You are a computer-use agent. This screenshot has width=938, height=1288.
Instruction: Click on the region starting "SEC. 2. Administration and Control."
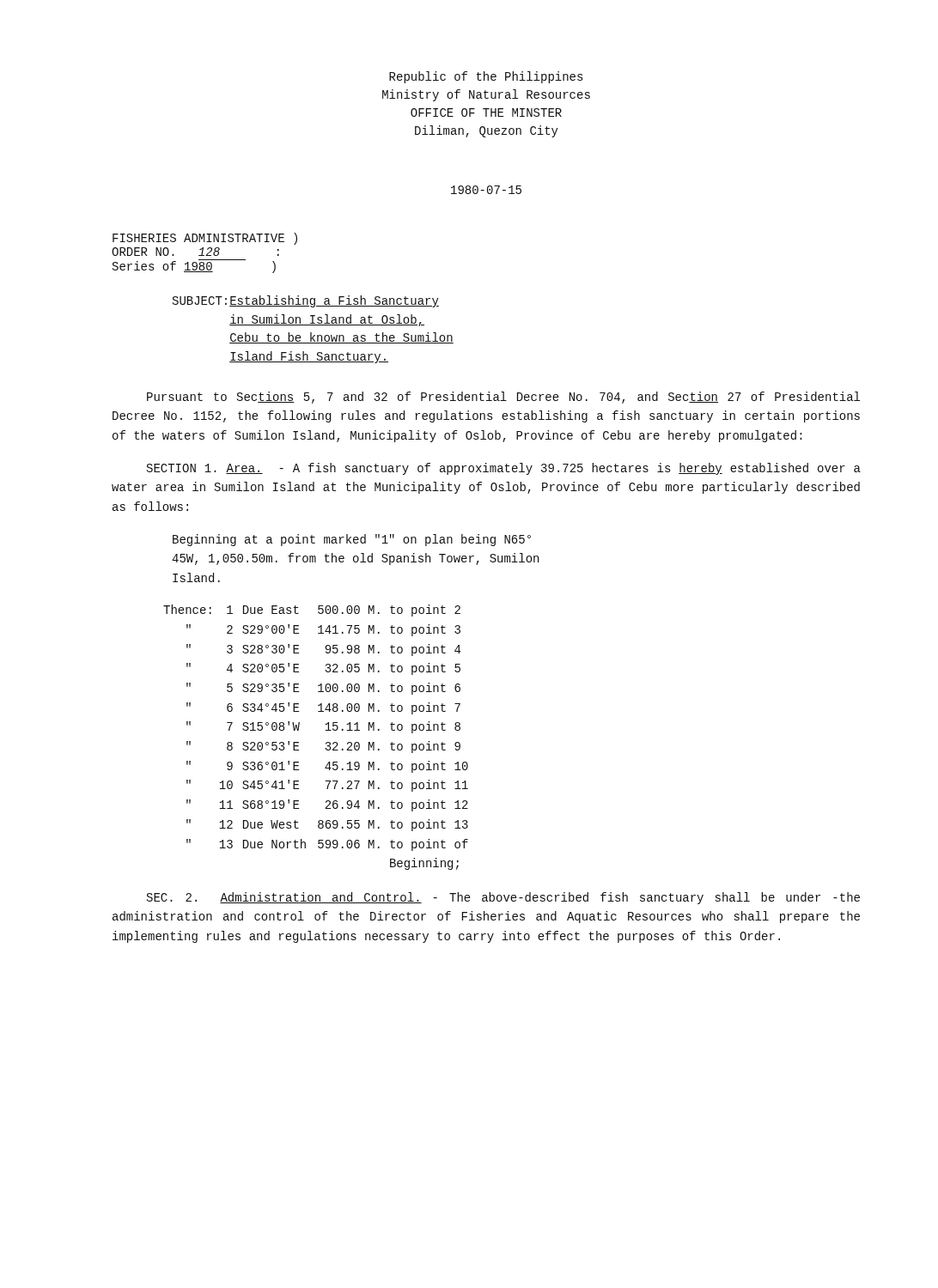(x=486, y=917)
